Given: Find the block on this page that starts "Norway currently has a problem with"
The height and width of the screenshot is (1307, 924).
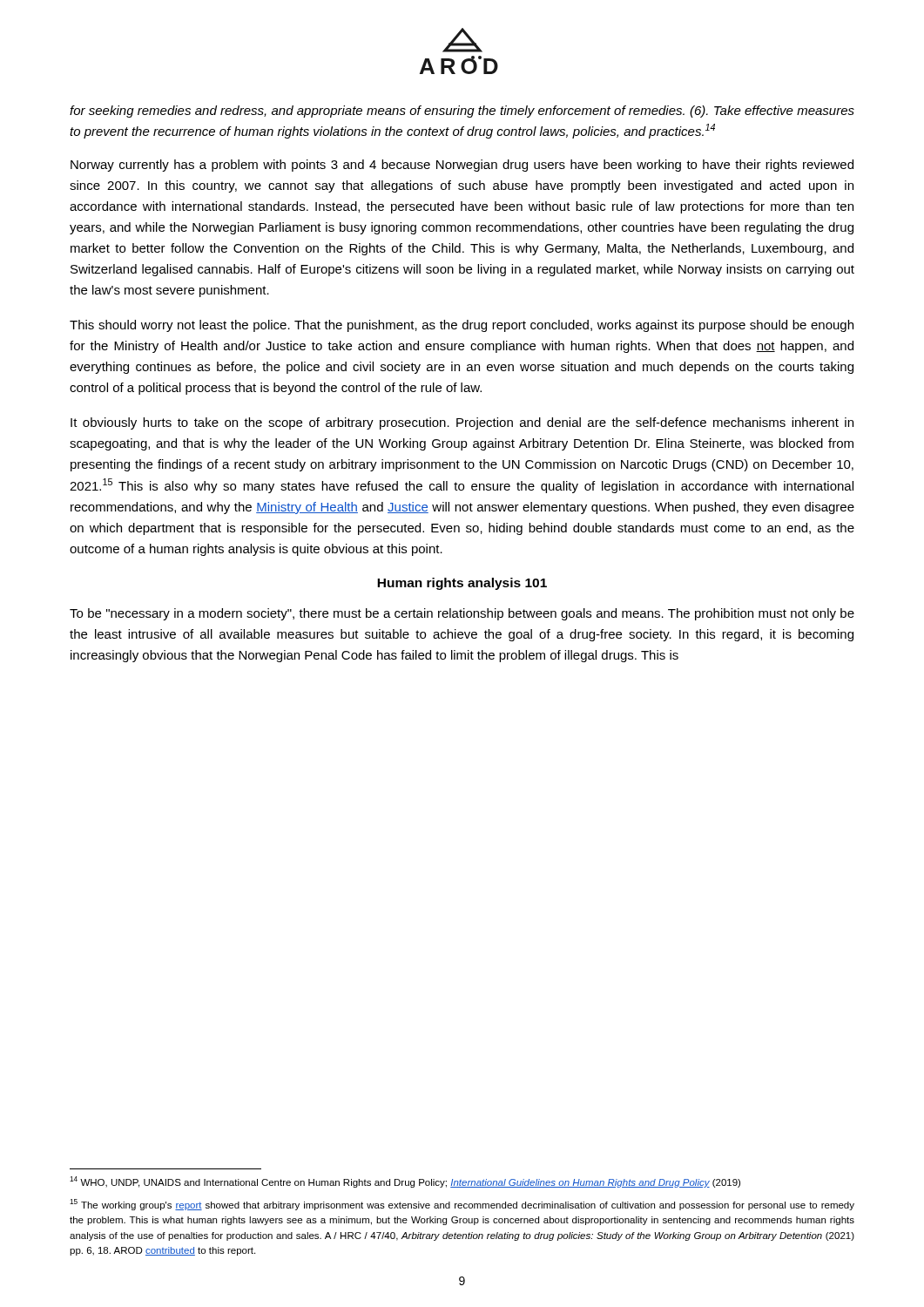Looking at the screenshot, I should pyautogui.click(x=462, y=227).
